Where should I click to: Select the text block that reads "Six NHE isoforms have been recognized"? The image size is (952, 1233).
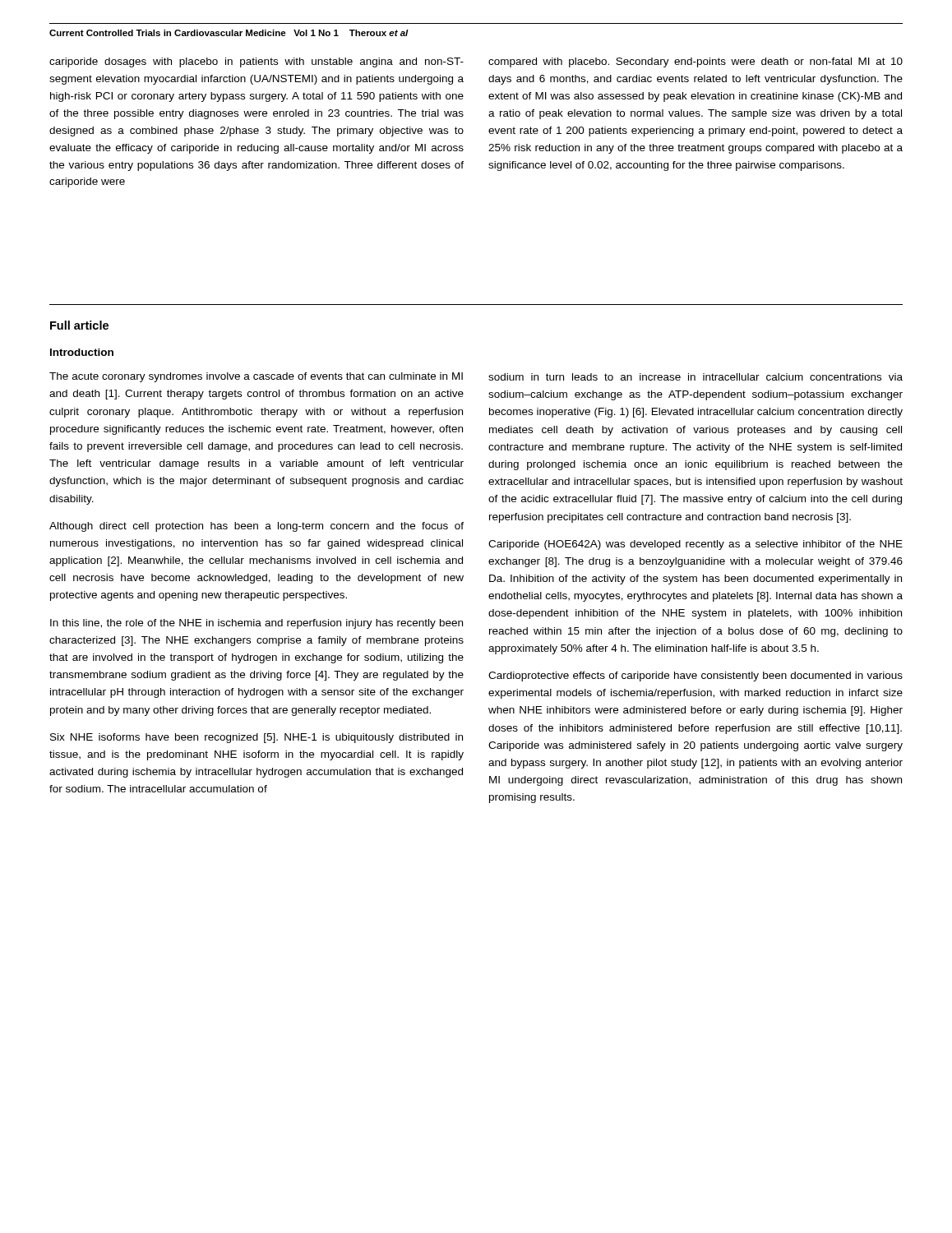256,763
